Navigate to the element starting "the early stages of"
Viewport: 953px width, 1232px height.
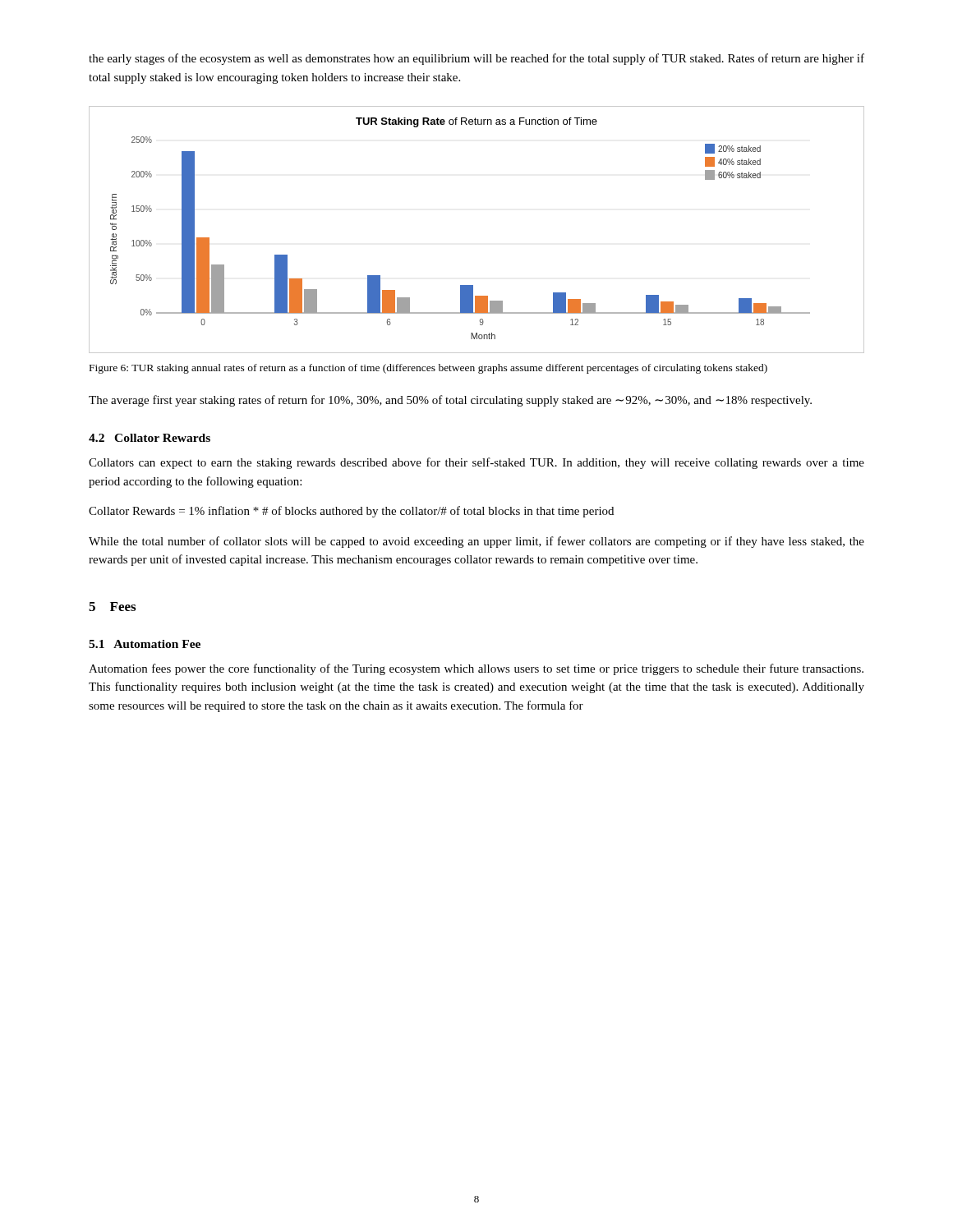[x=476, y=68]
